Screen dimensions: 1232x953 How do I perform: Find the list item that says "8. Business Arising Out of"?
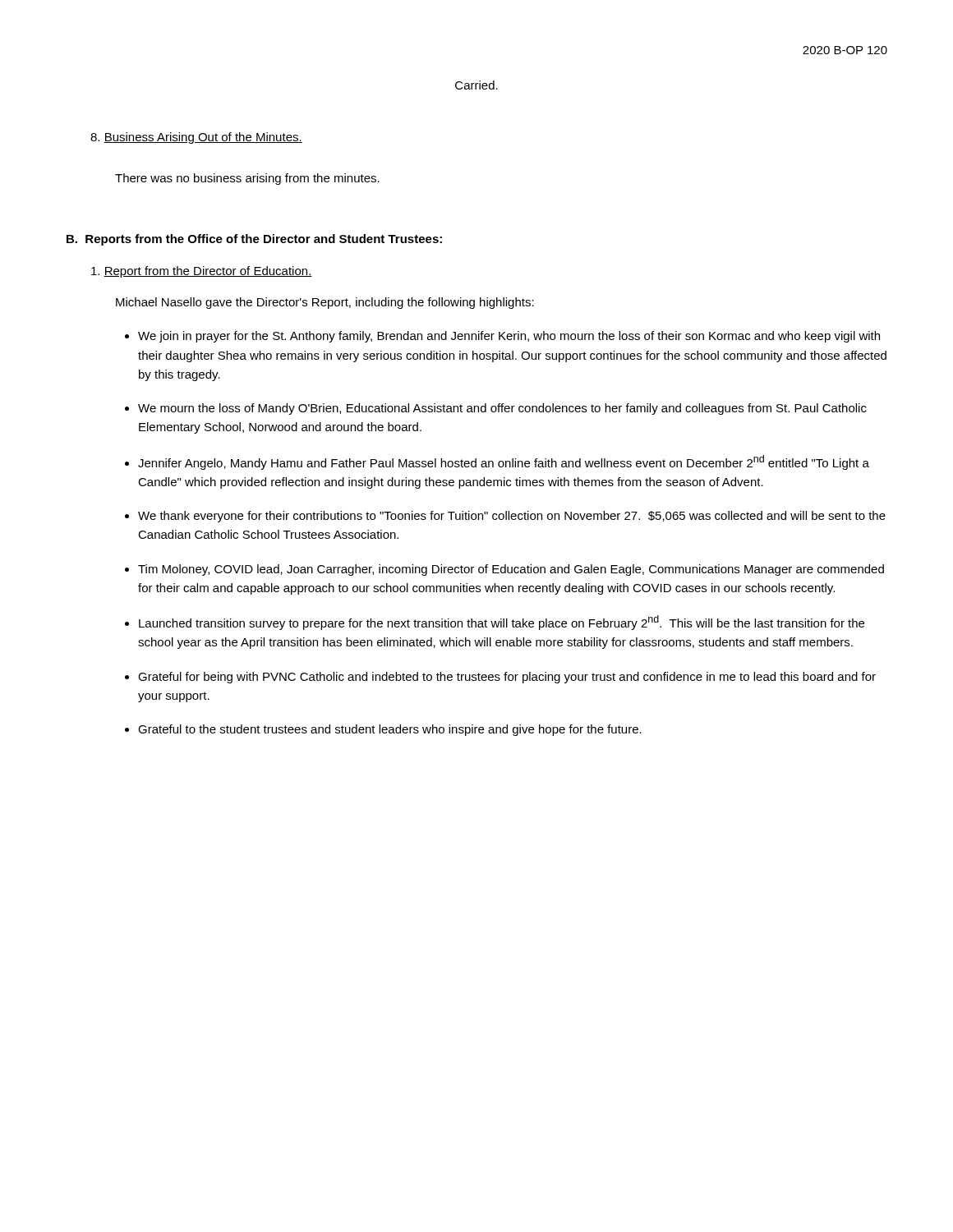[196, 137]
